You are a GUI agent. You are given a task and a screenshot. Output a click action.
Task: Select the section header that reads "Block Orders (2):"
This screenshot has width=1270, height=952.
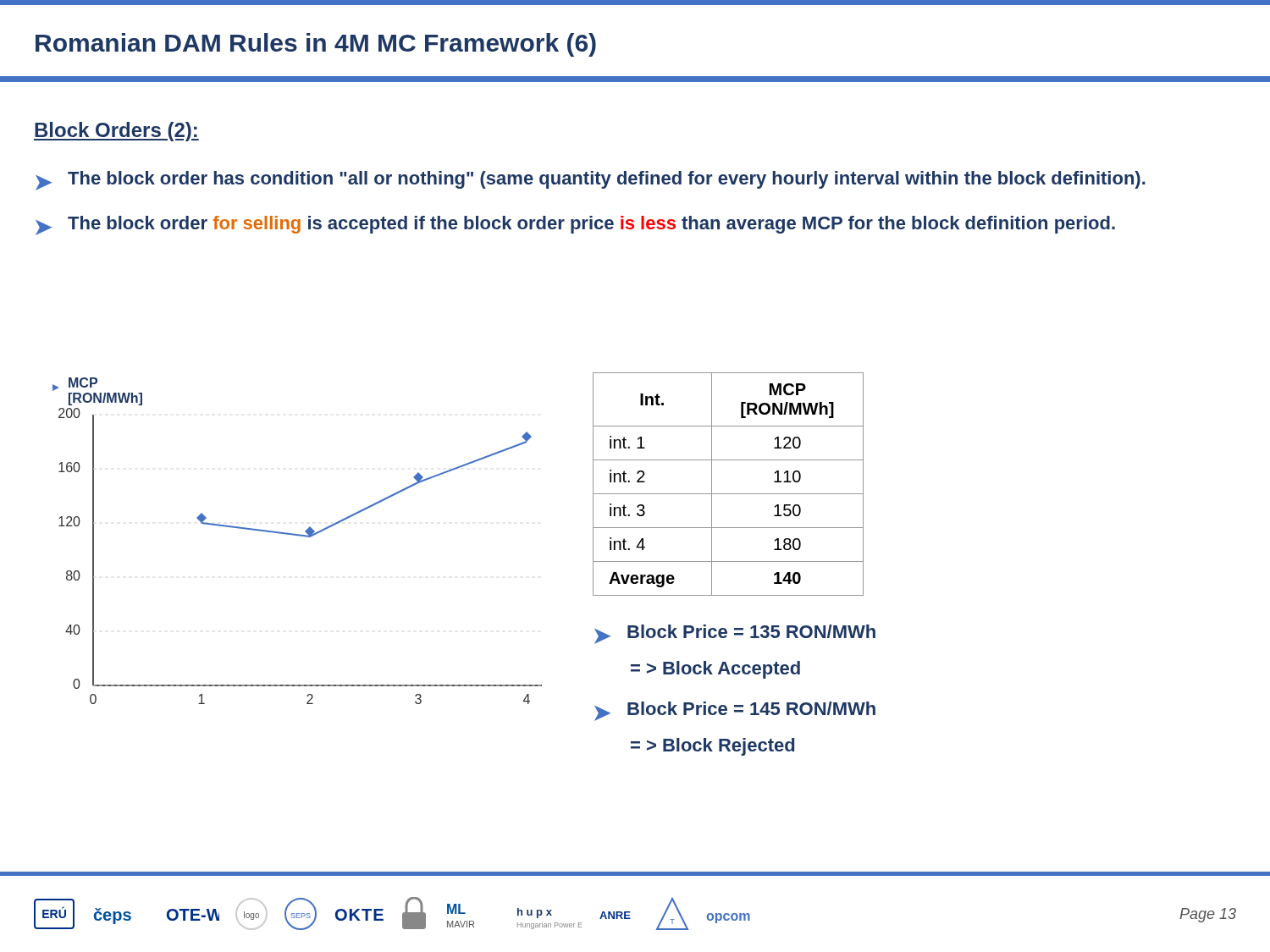click(116, 130)
